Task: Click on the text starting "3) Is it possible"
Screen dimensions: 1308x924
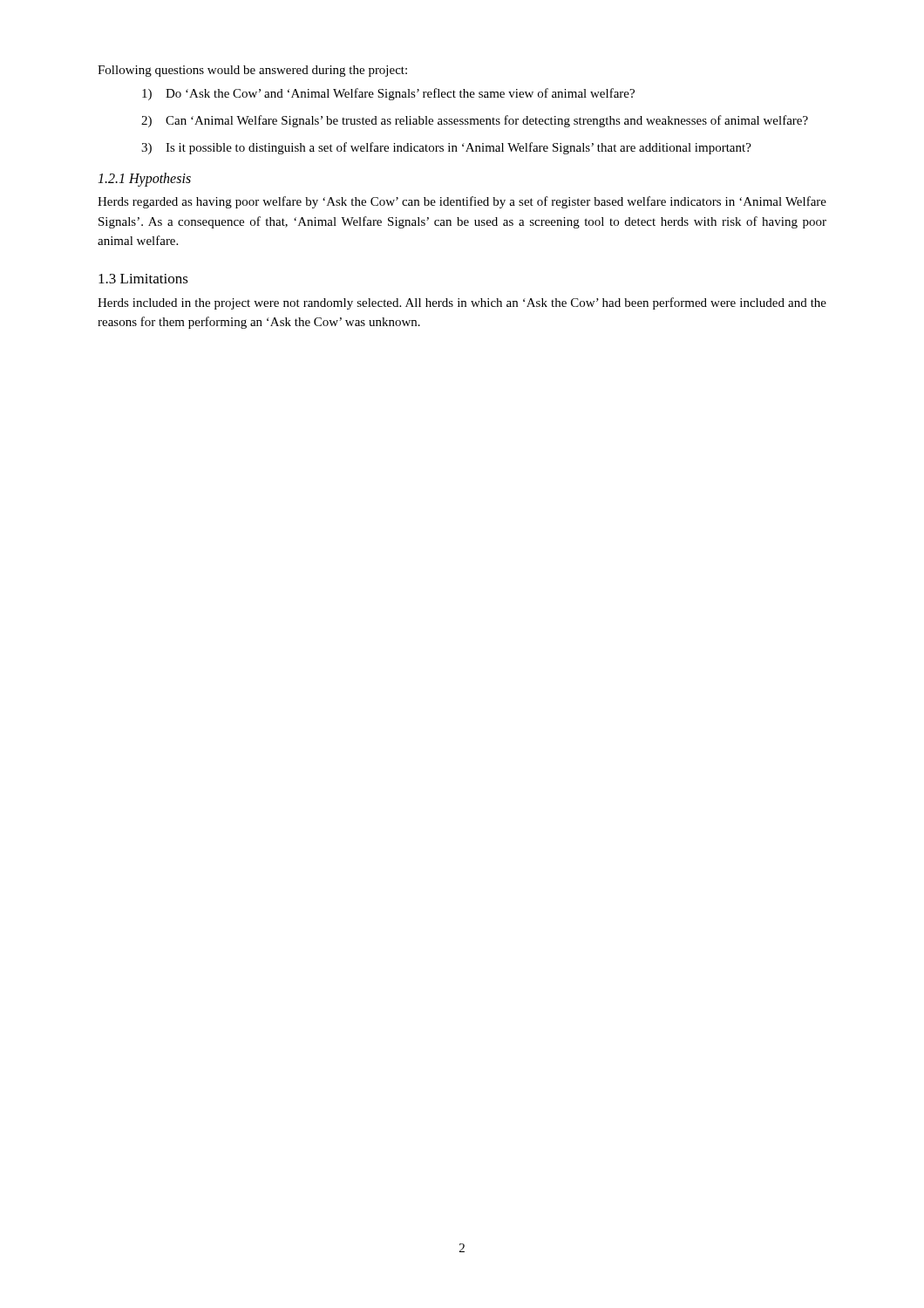Action: click(446, 148)
